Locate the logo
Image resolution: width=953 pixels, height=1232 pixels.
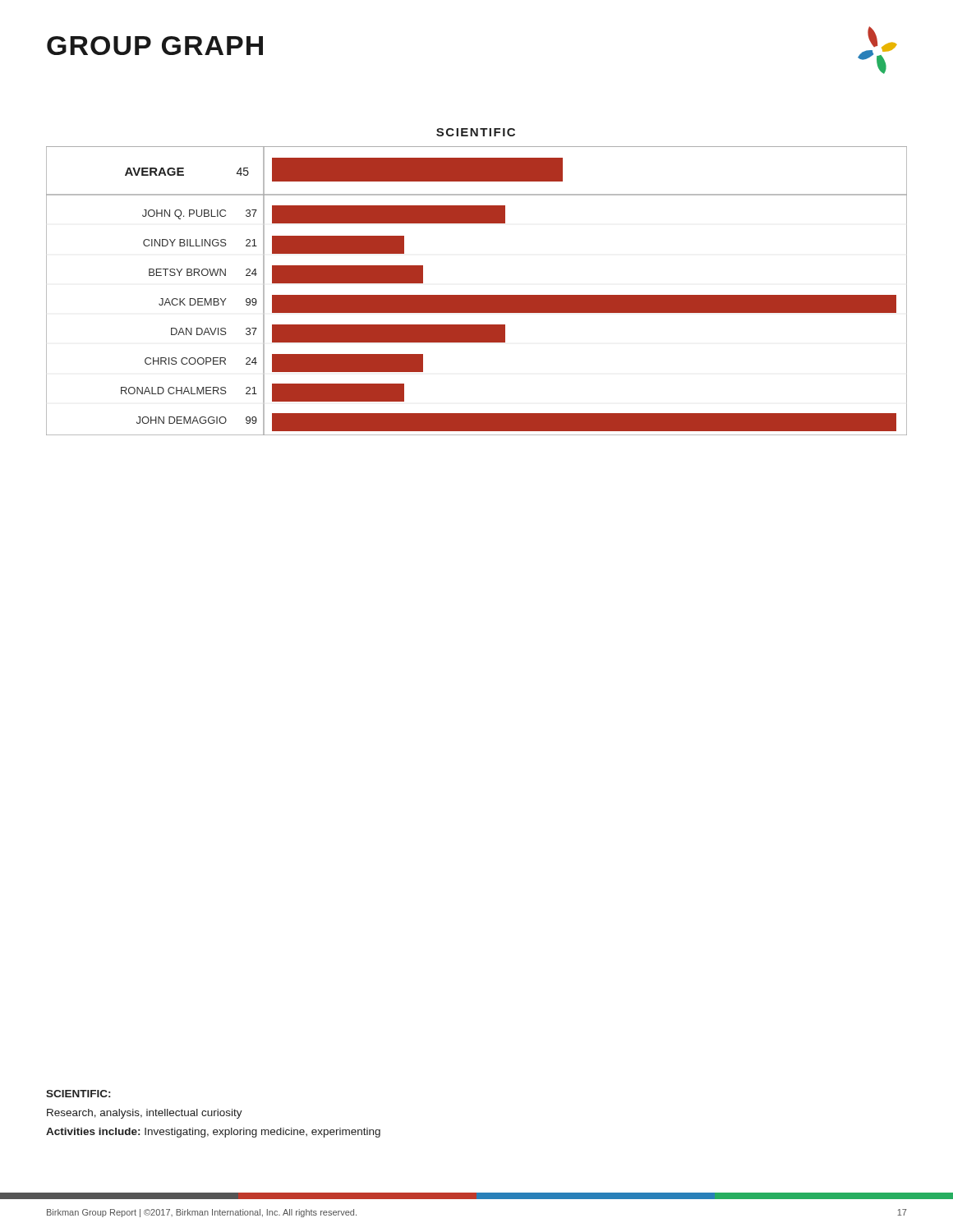coord(877,51)
